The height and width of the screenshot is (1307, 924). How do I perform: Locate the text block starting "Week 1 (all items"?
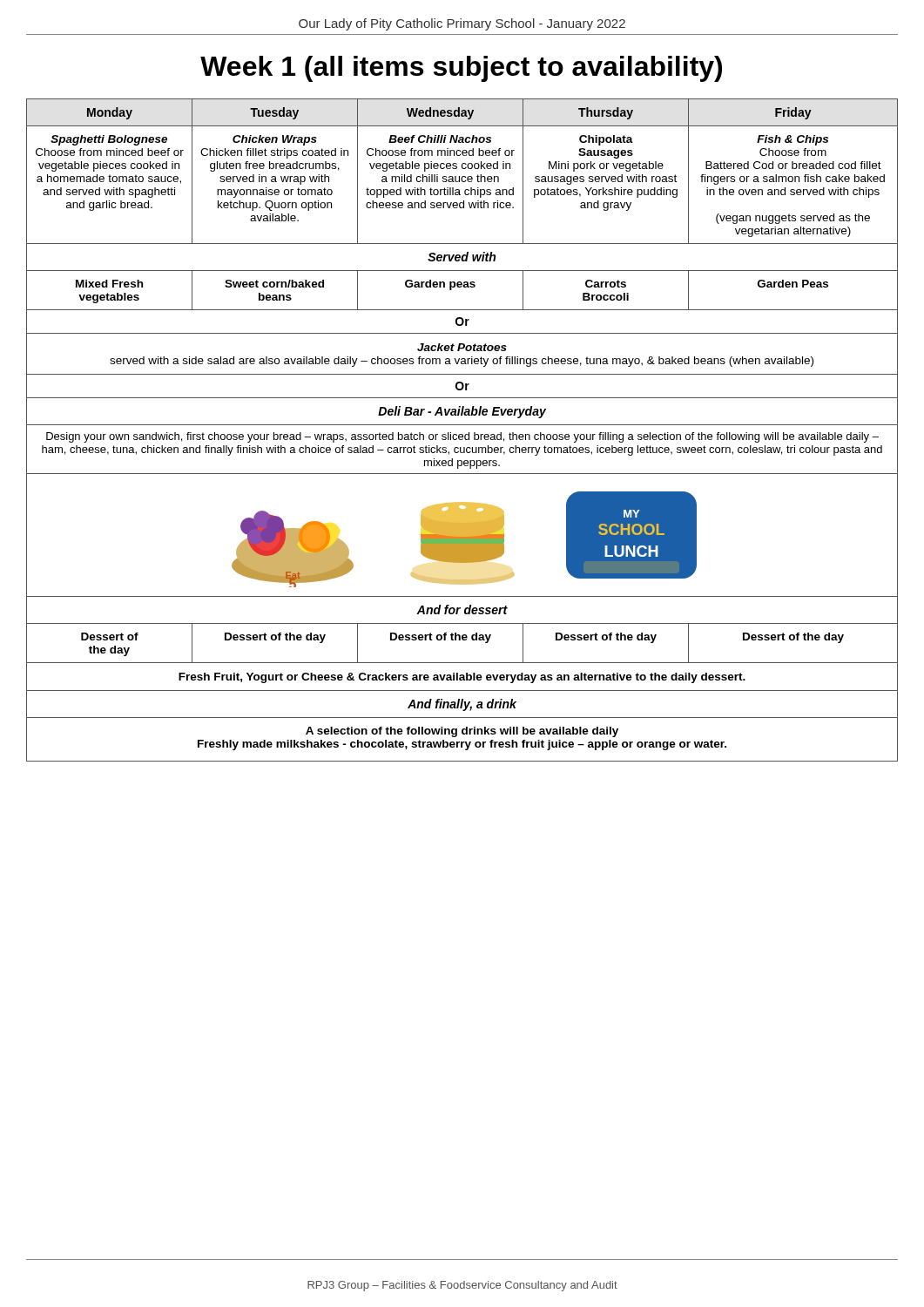coord(462,66)
